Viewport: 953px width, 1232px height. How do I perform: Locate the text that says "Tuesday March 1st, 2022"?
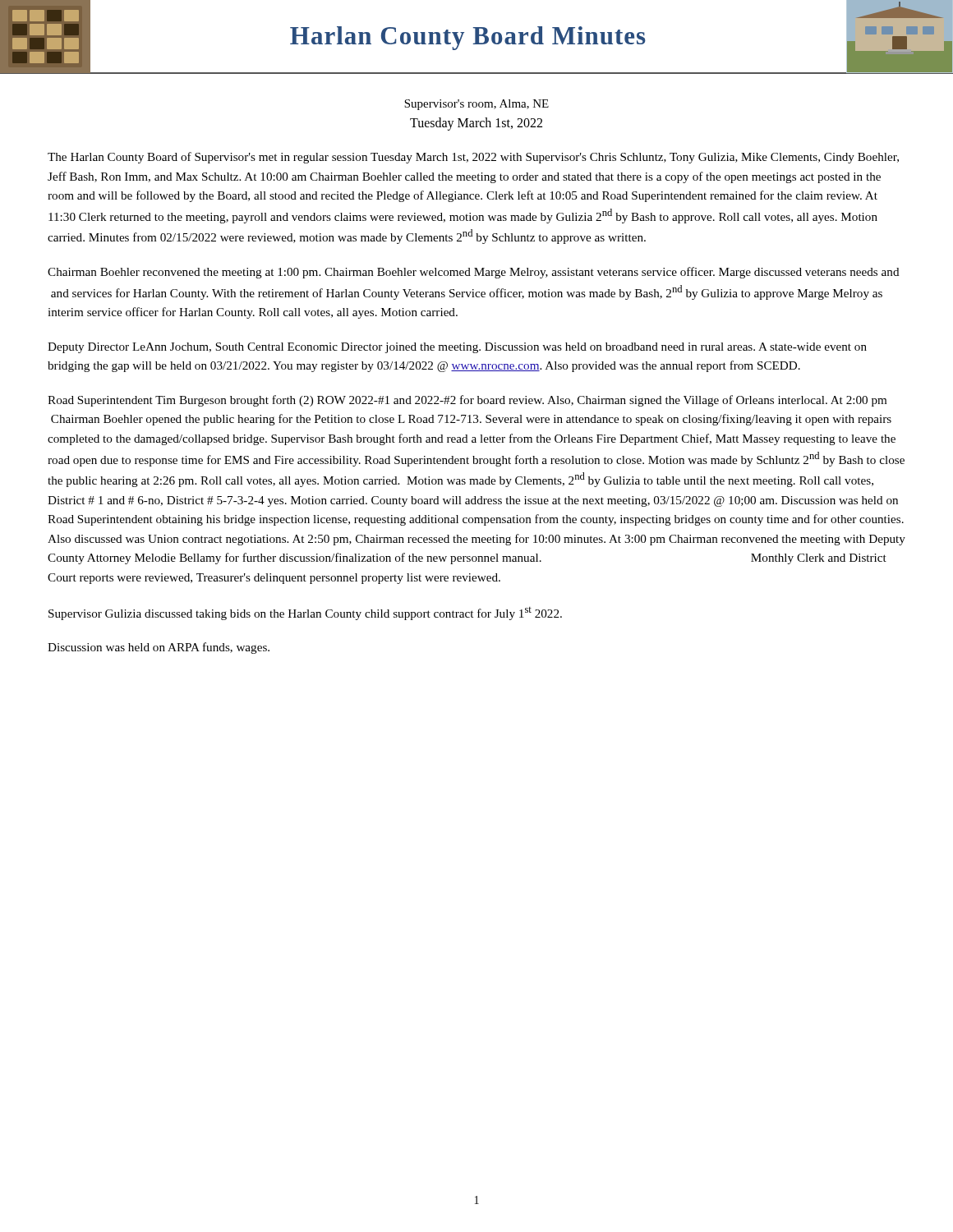pos(476,123)
